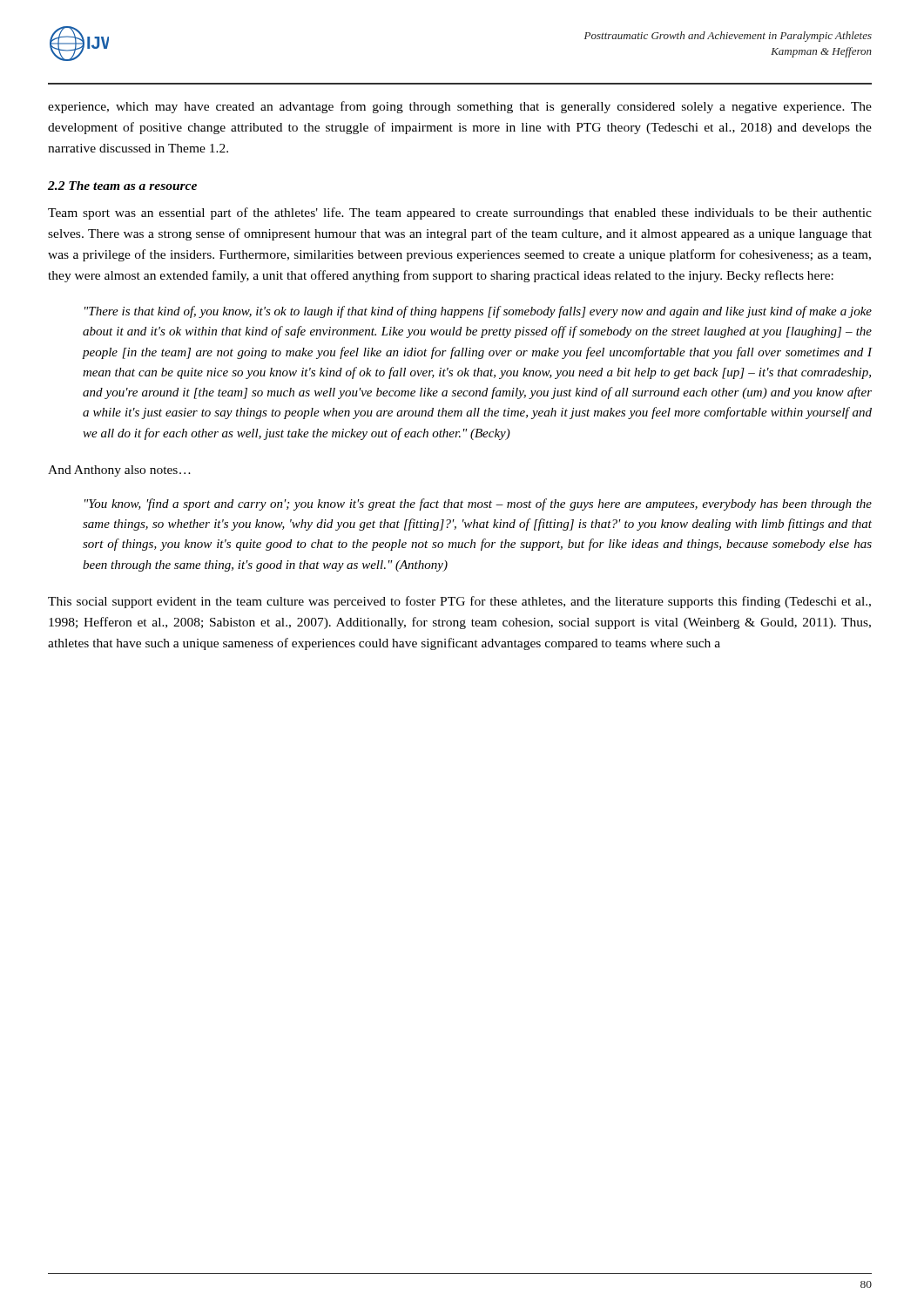Locate the block starting "experience, which may have created an advantage from"

(x=460, y=127)
